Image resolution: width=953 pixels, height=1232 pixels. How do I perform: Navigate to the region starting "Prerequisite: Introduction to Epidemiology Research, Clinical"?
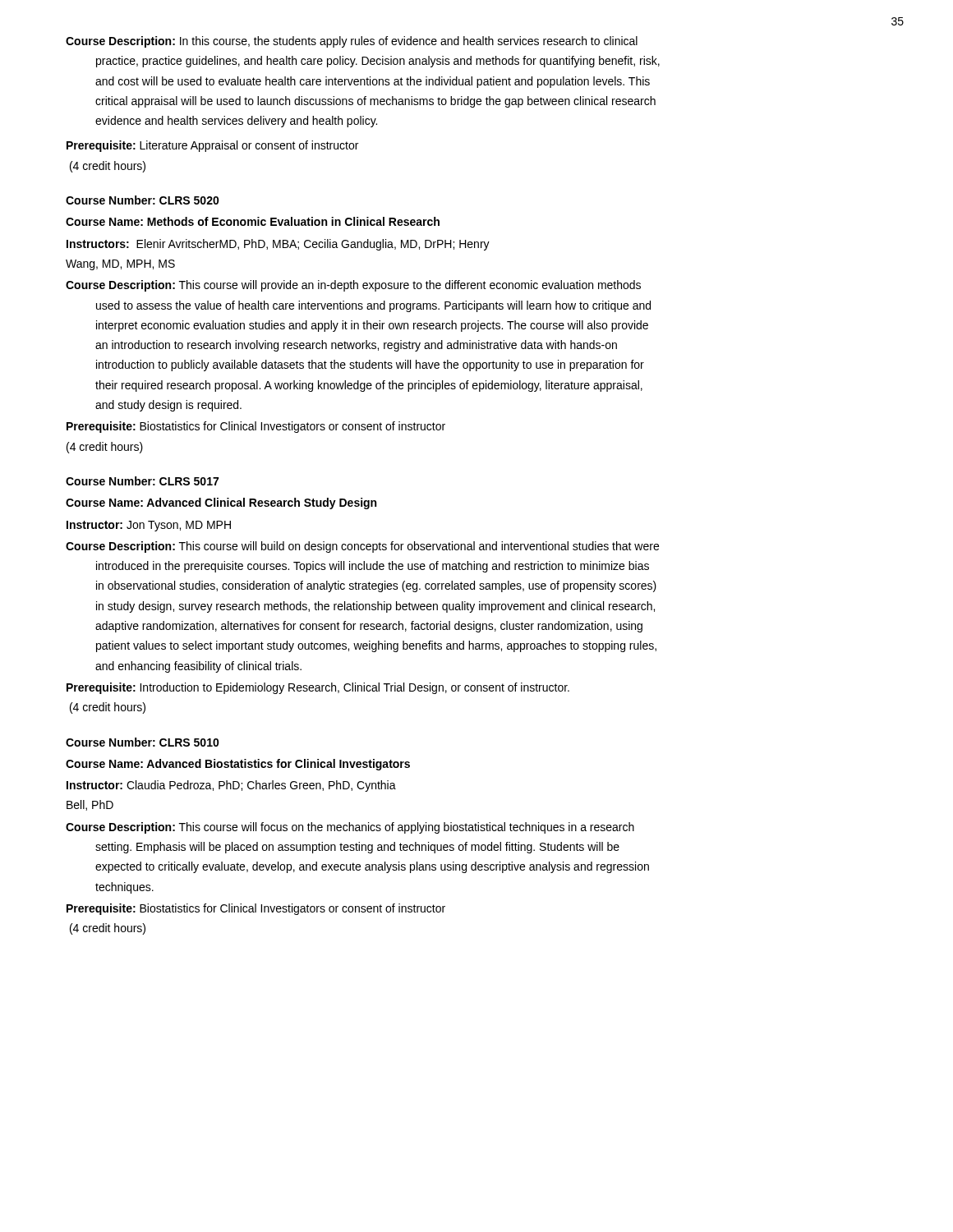476,688
